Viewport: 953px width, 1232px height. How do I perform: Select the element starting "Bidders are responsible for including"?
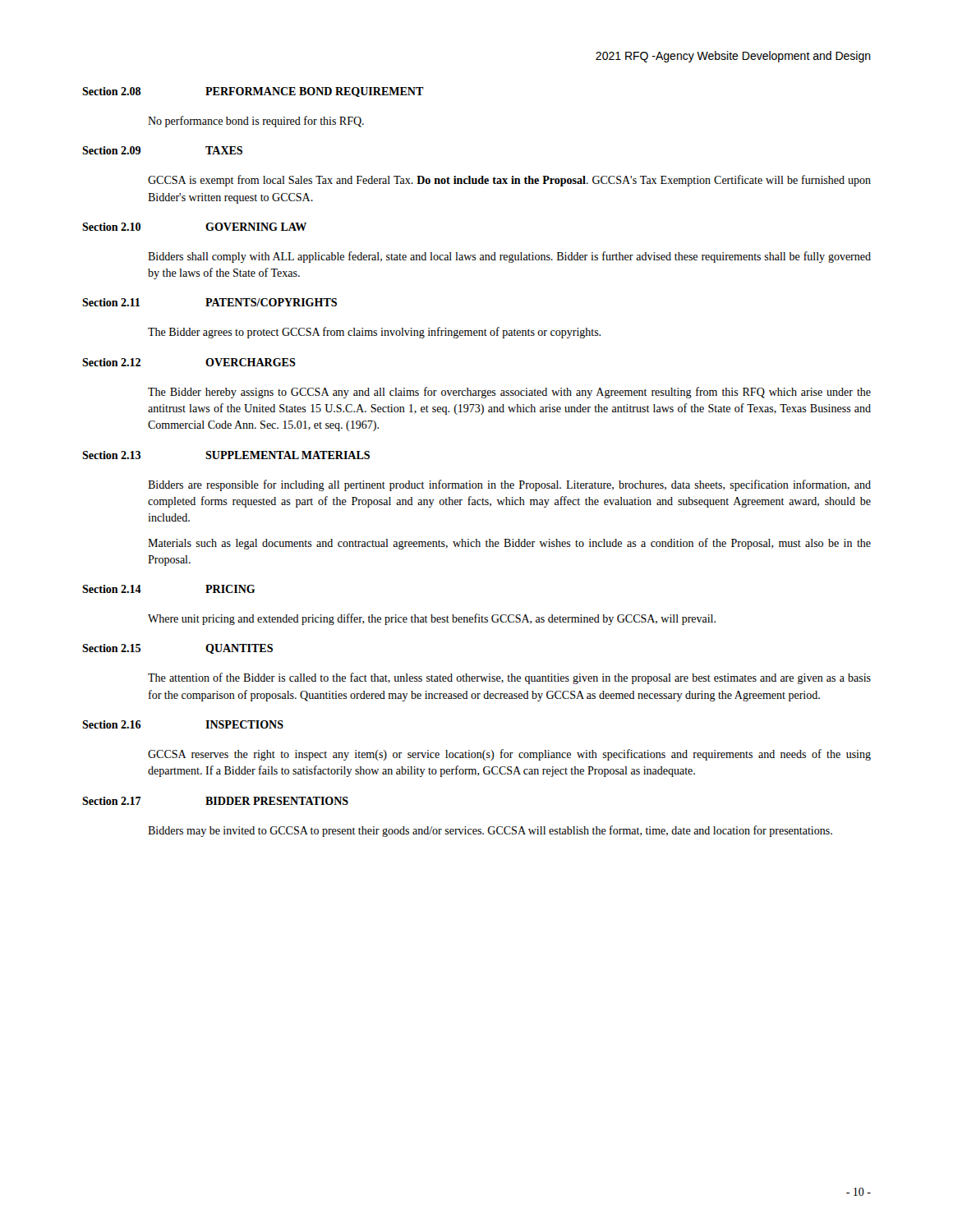(509, 502)
